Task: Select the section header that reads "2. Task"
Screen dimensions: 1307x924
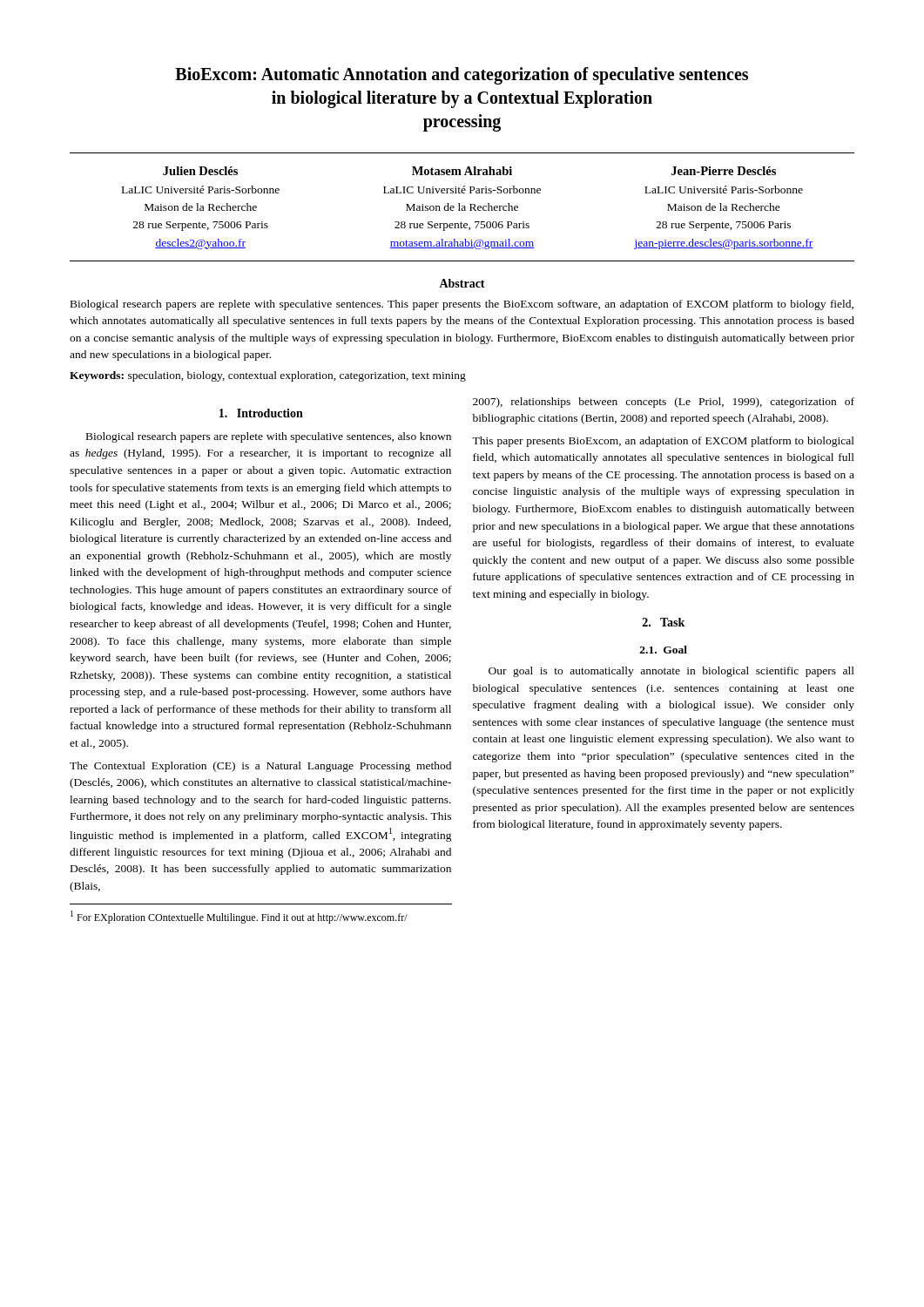Action: [663, 623]
